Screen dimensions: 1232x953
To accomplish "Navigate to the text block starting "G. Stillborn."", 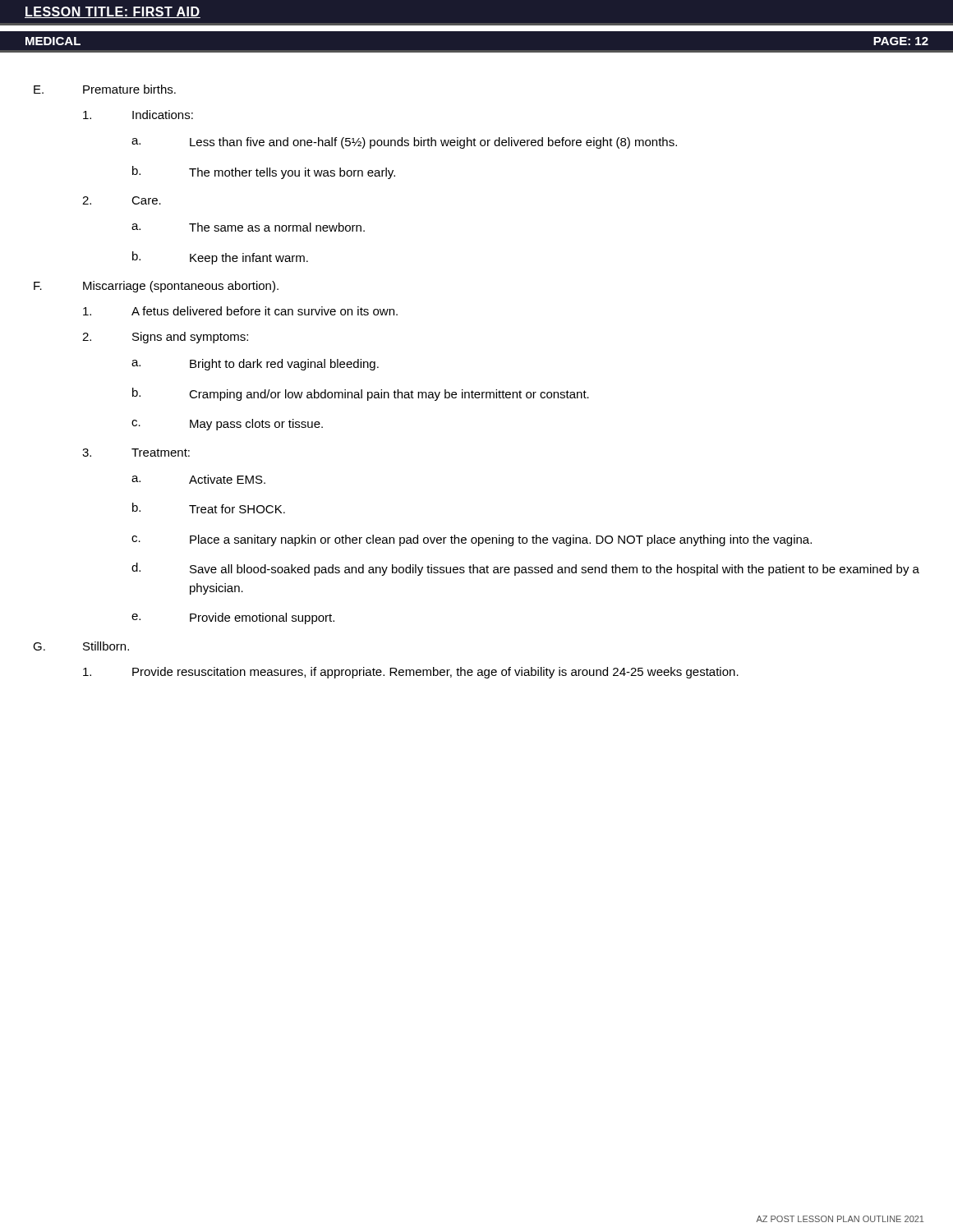I will click(x=81, y=646).
